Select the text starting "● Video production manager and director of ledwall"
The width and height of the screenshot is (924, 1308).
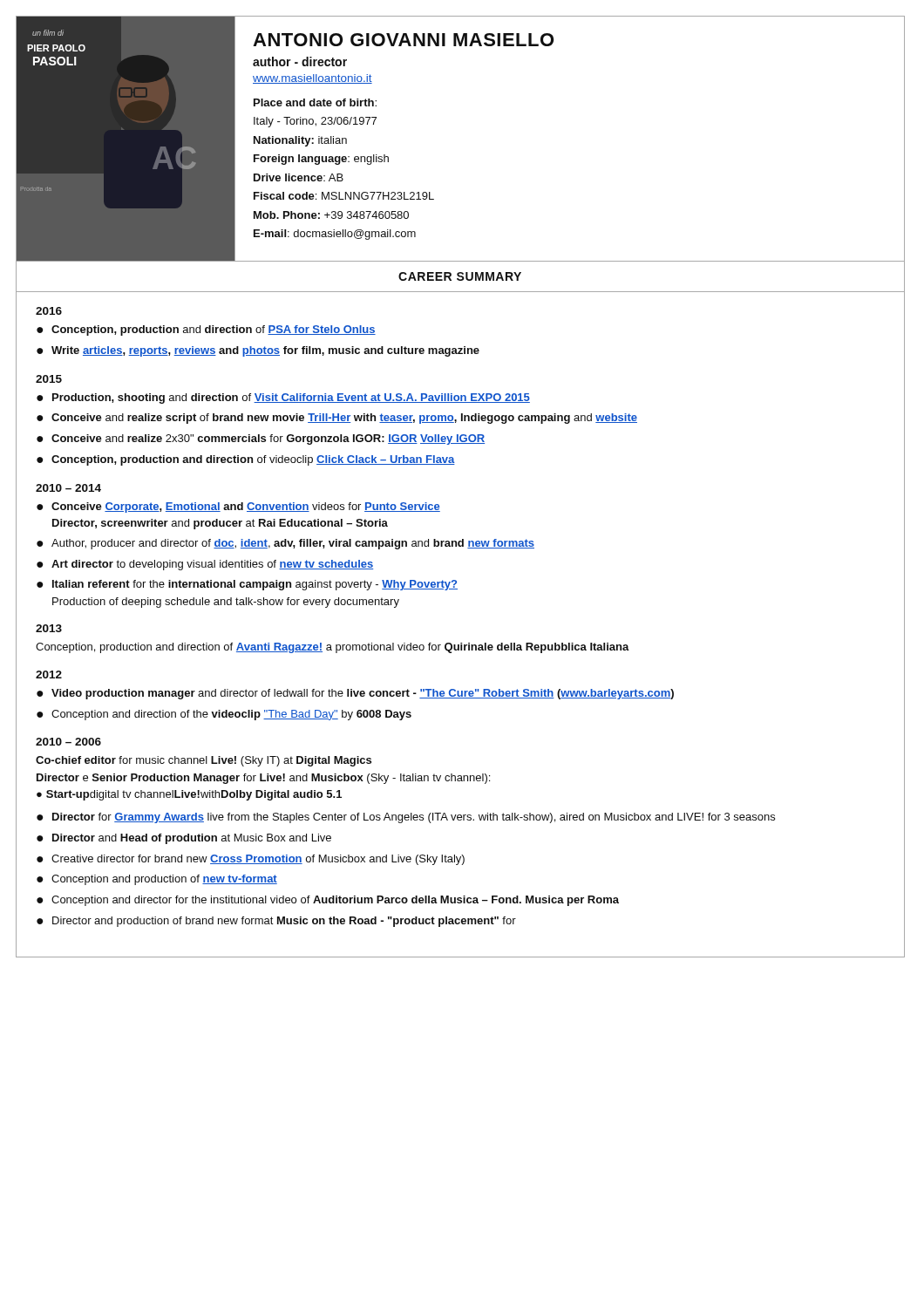tap(355, 693)
